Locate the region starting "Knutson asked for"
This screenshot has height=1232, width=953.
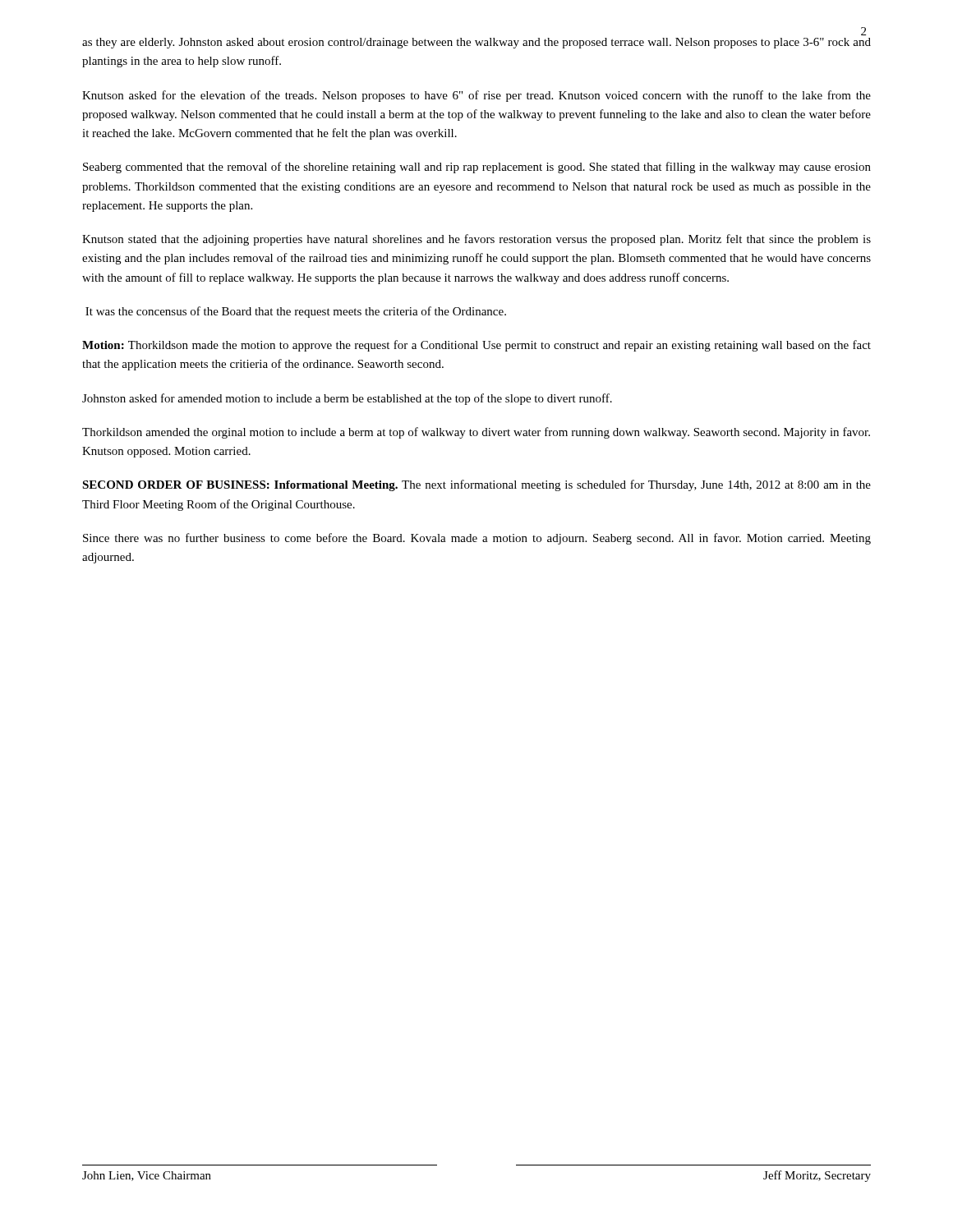476,114
